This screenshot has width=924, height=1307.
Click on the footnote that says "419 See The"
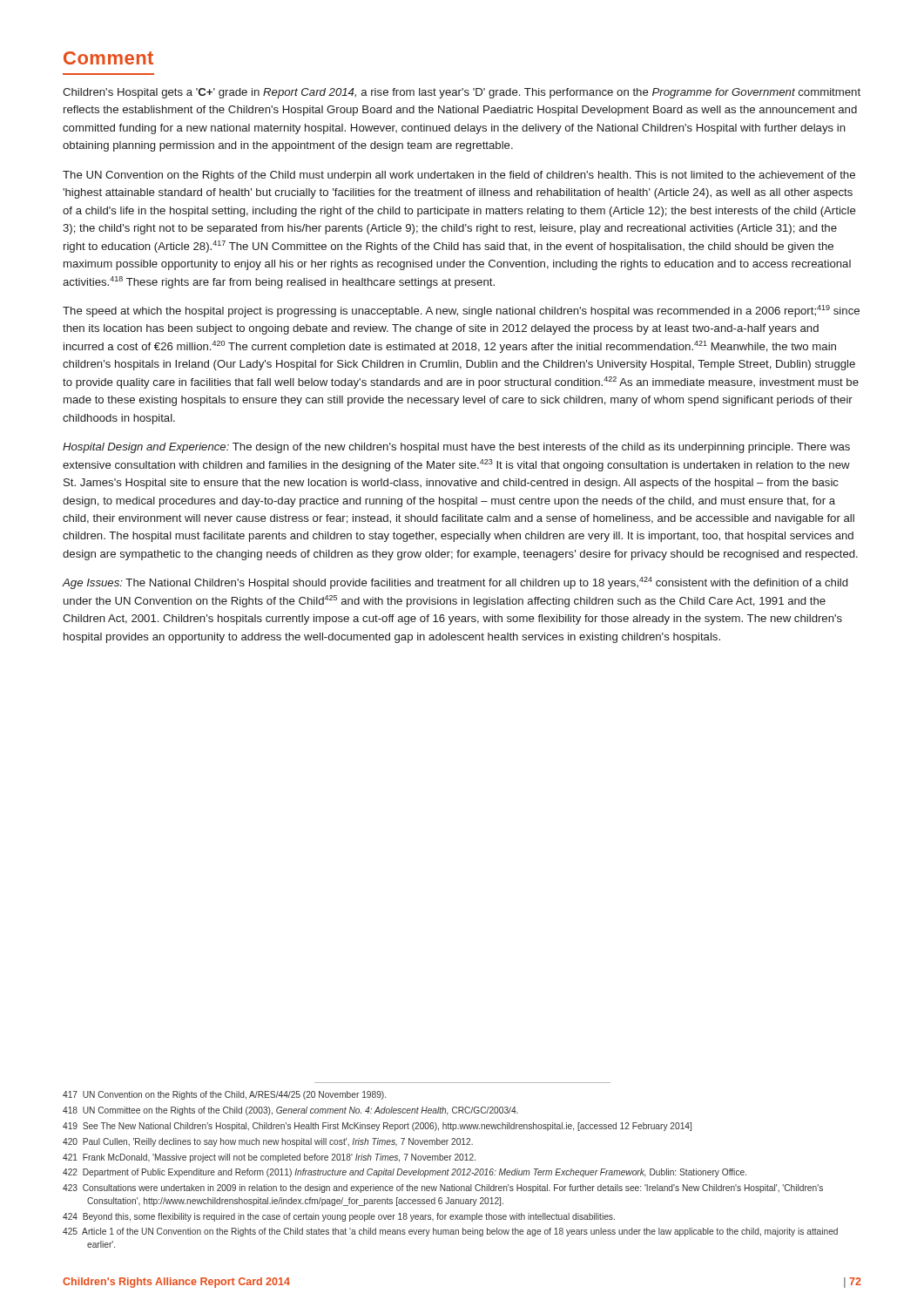tap(377, 1126)
